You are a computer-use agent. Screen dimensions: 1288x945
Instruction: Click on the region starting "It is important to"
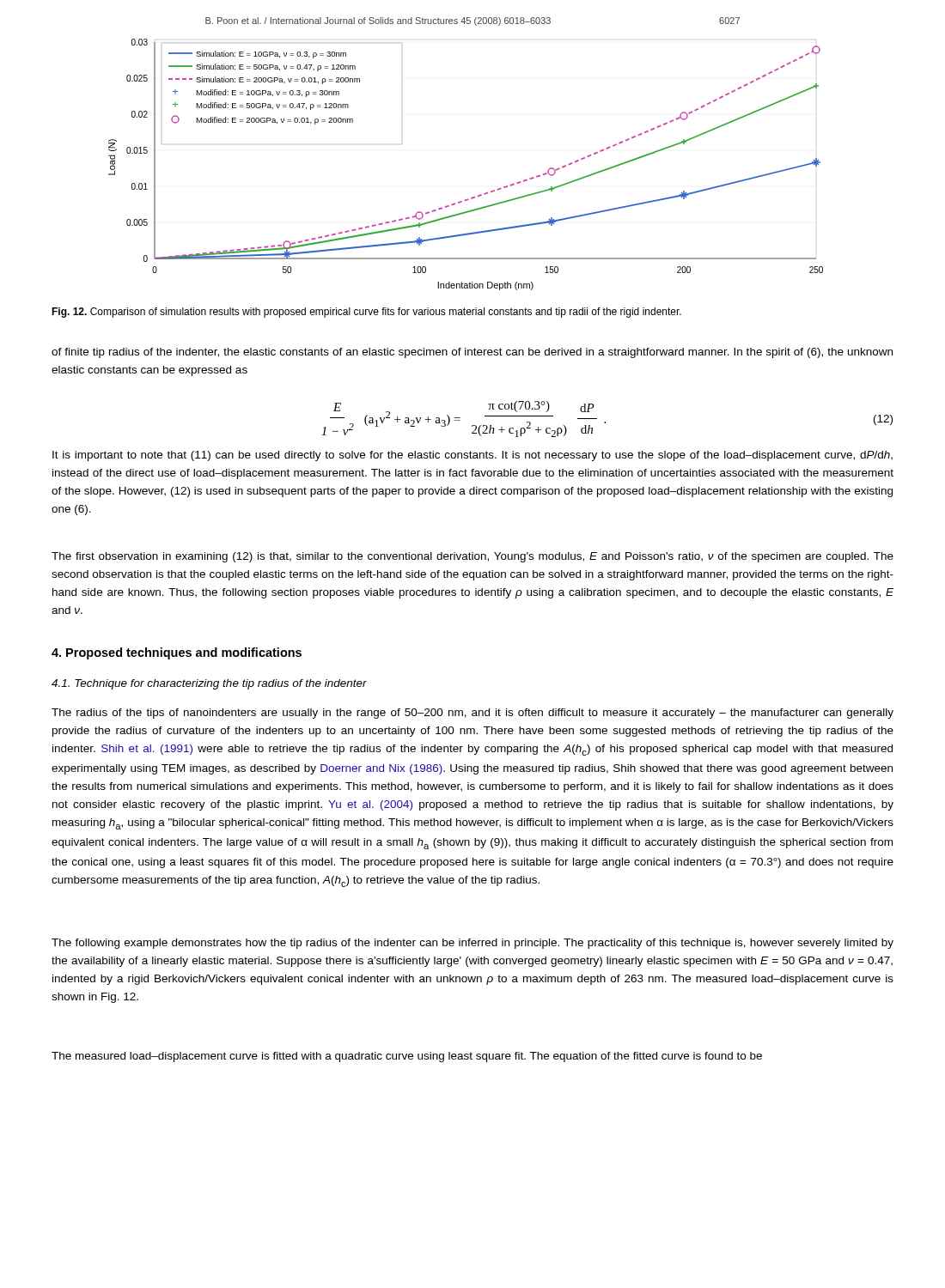click(472, 482)
